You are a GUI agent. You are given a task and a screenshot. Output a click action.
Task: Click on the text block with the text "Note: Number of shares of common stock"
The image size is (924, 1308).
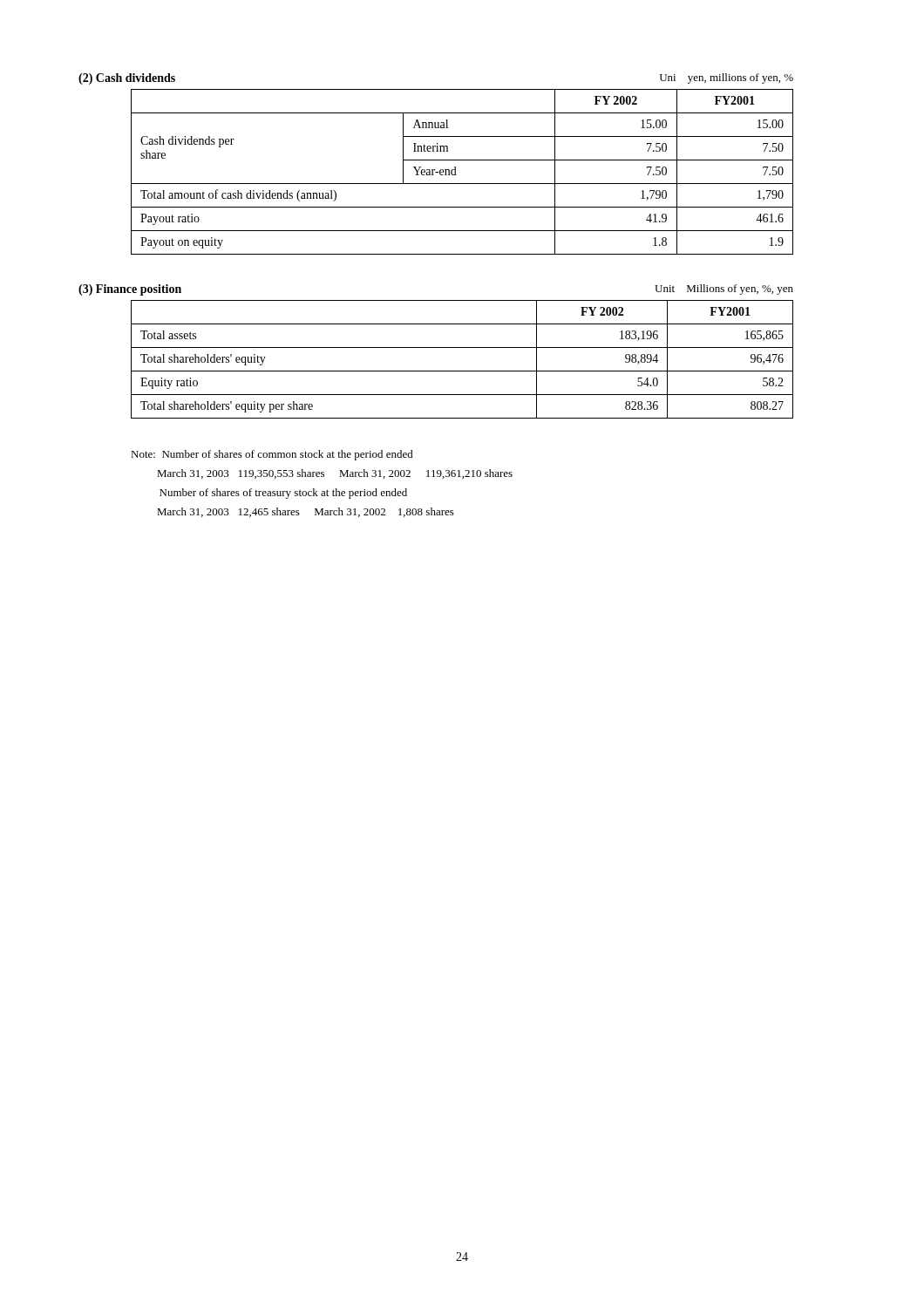coord(322,483)
